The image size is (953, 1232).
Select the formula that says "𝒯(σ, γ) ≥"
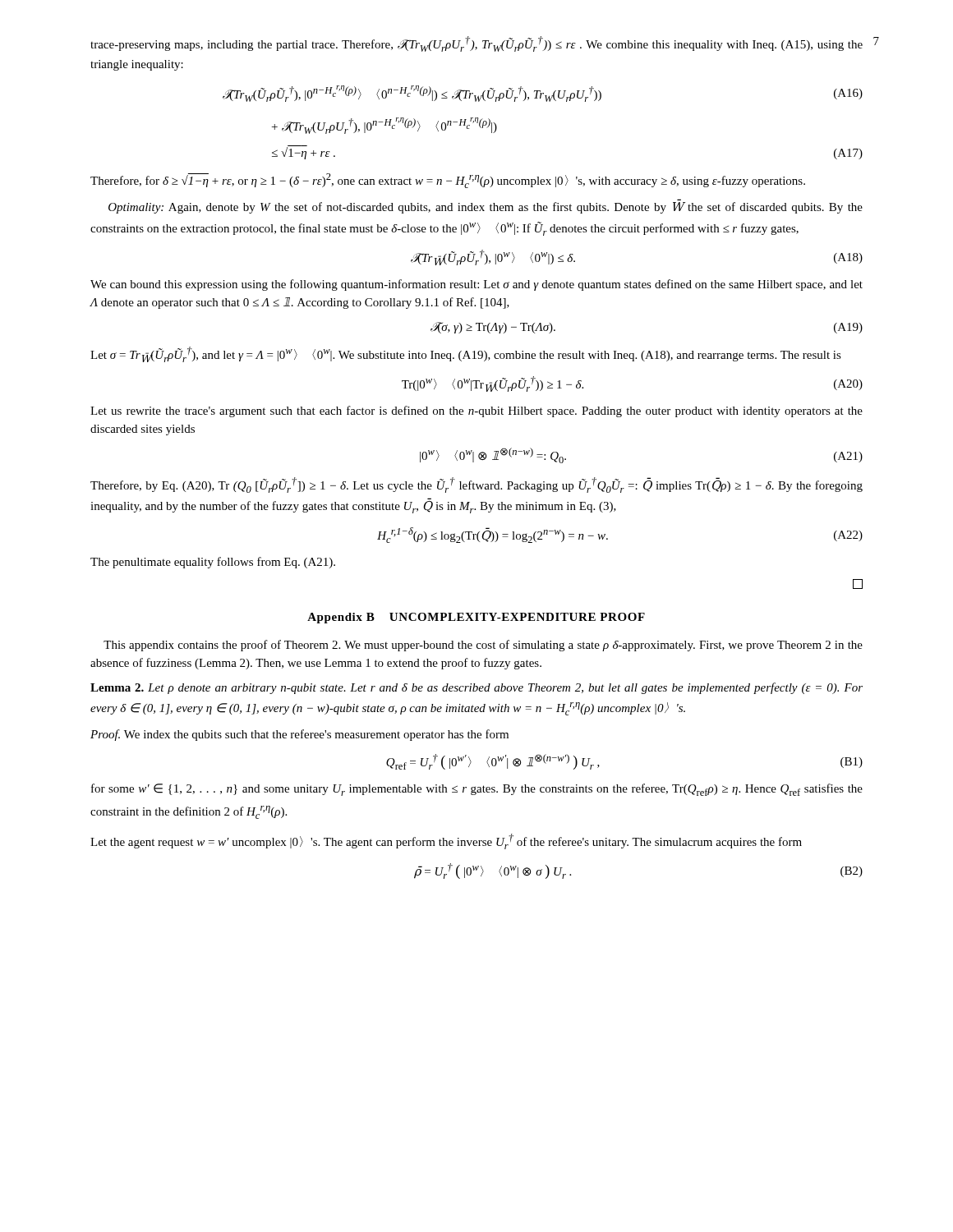(x=493, y=327)
